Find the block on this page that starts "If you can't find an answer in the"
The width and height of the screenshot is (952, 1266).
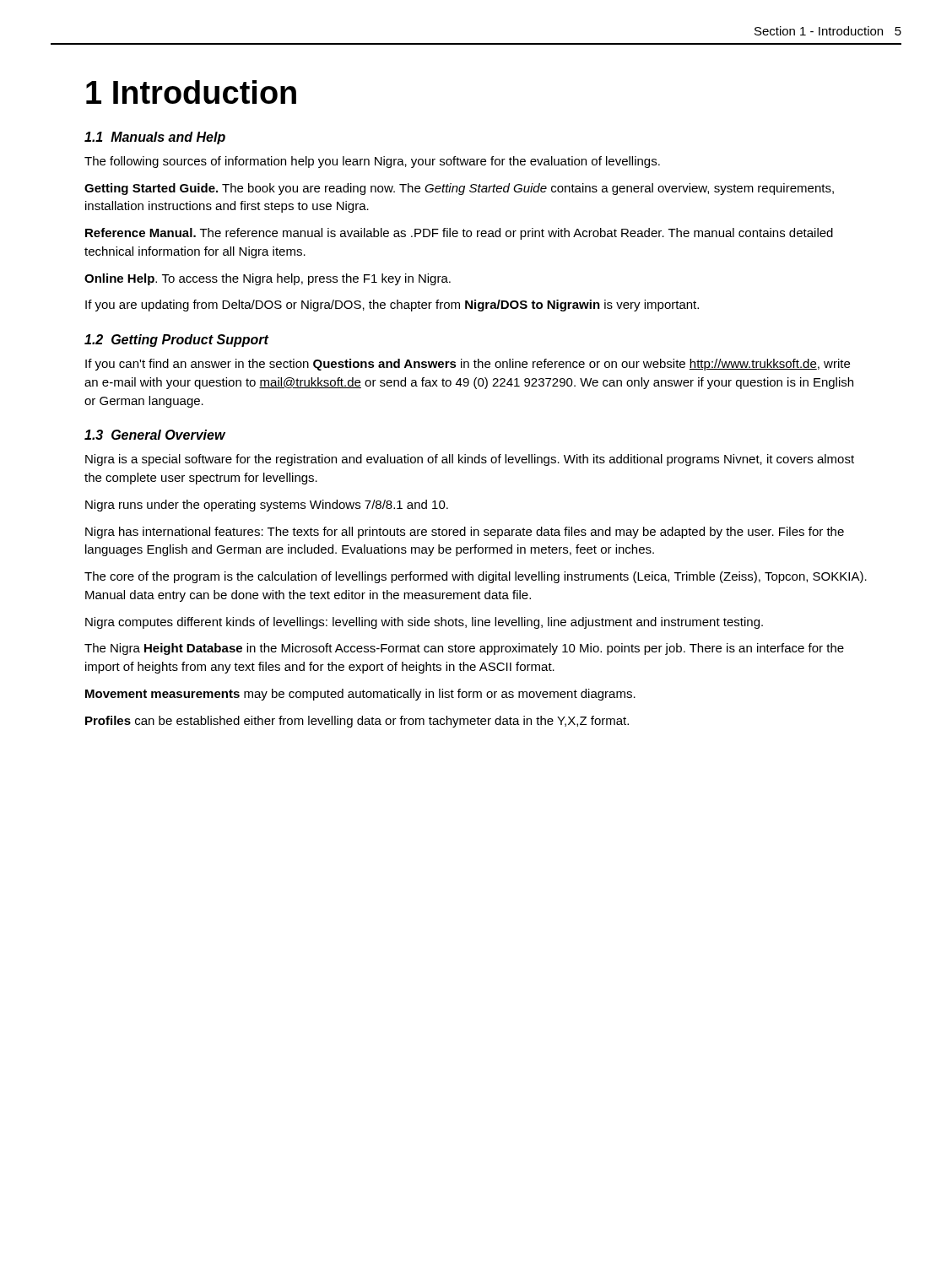(x=469, y=382)
